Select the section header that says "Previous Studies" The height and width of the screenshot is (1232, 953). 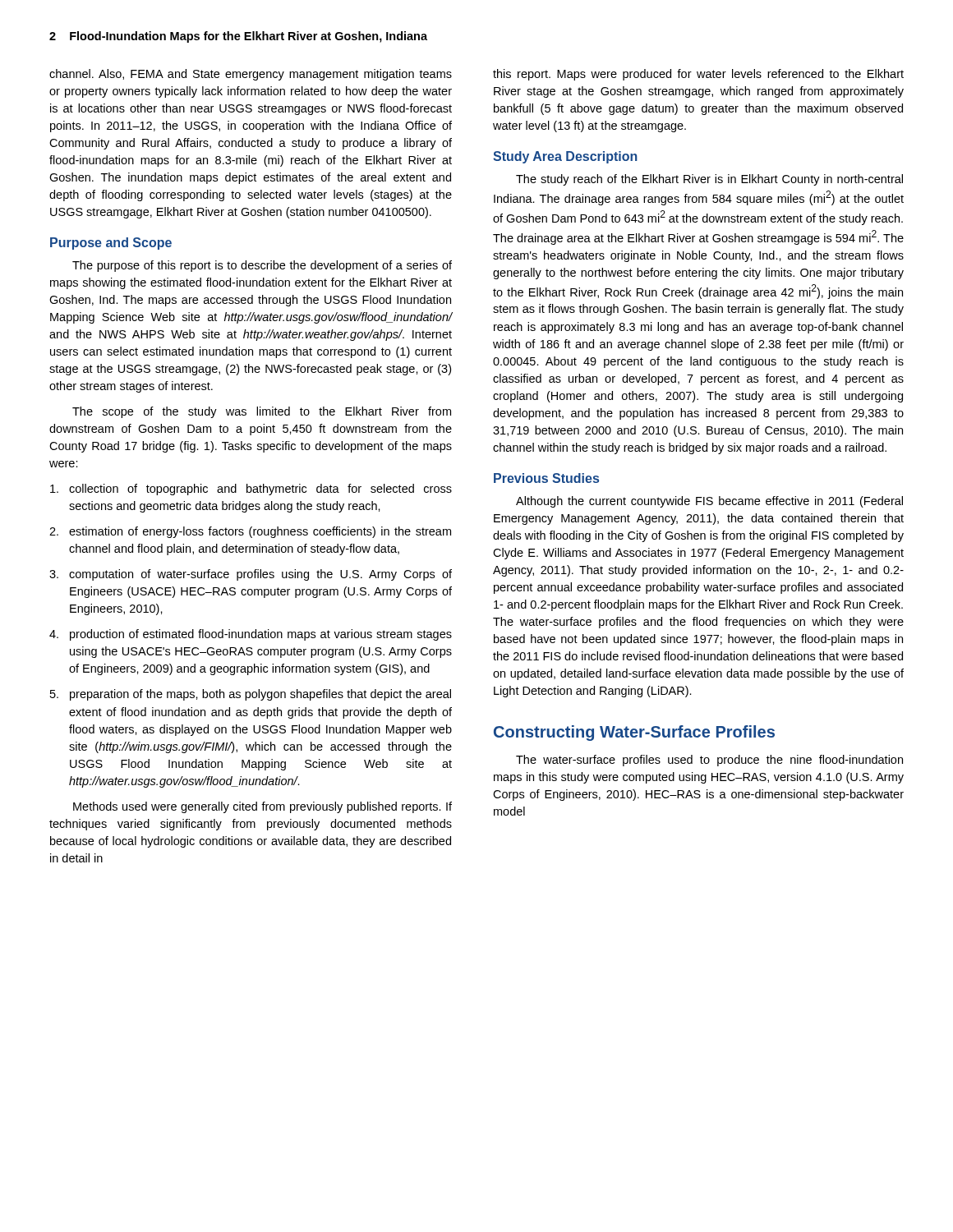pos(546,478)
